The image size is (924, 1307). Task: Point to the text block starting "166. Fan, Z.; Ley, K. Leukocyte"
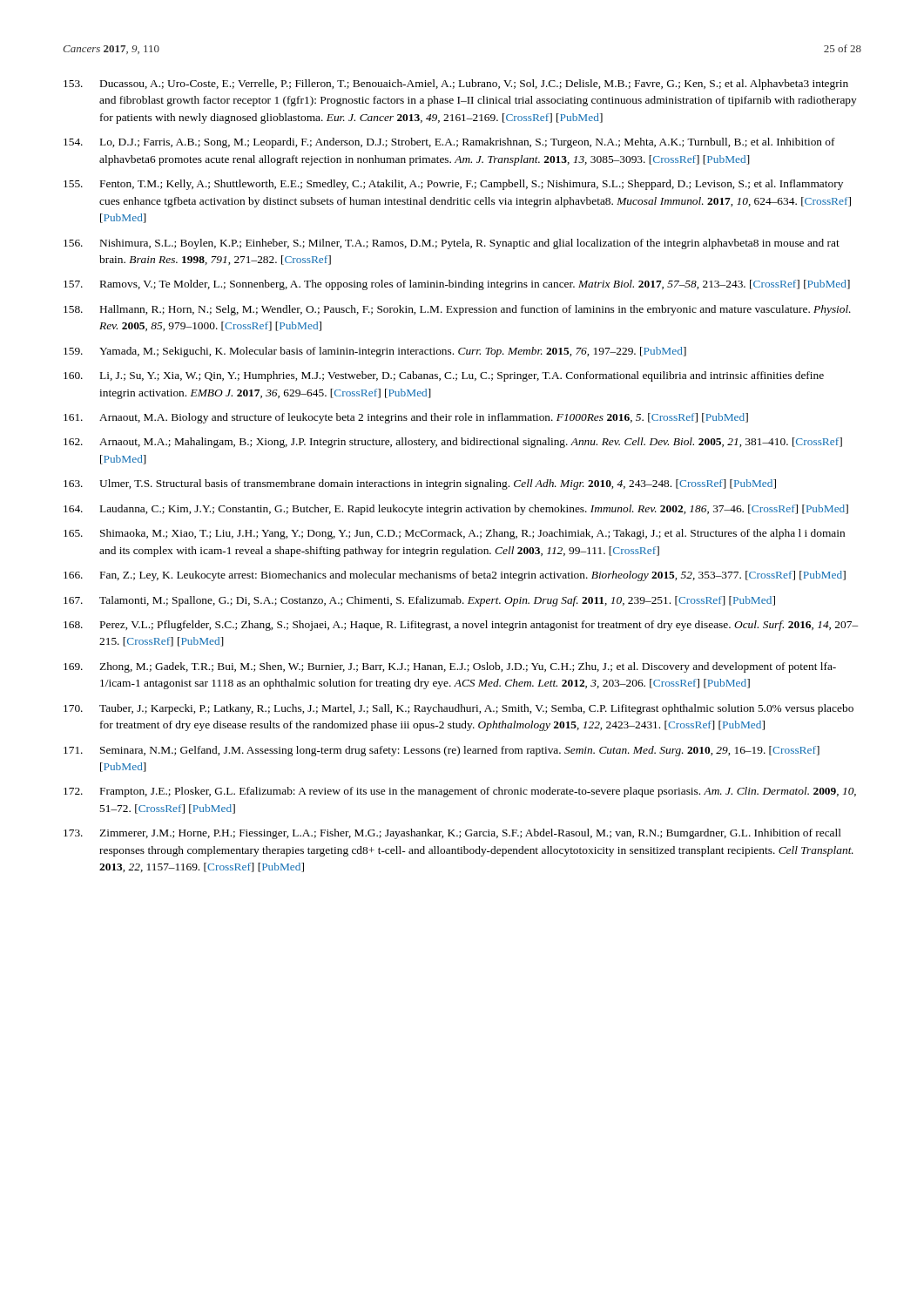coord(462,575)
